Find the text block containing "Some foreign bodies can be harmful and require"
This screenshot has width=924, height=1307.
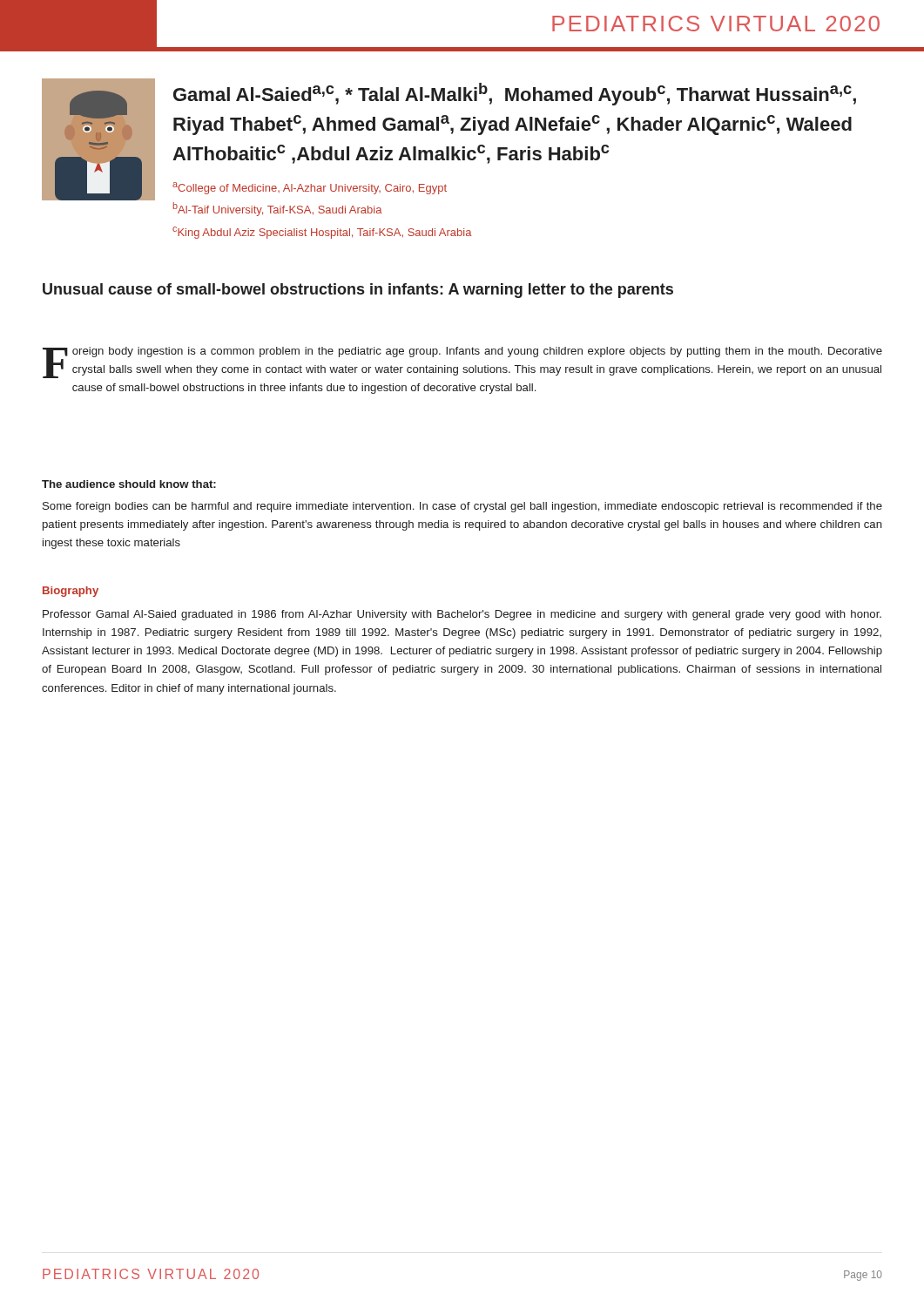coord(462,524)
